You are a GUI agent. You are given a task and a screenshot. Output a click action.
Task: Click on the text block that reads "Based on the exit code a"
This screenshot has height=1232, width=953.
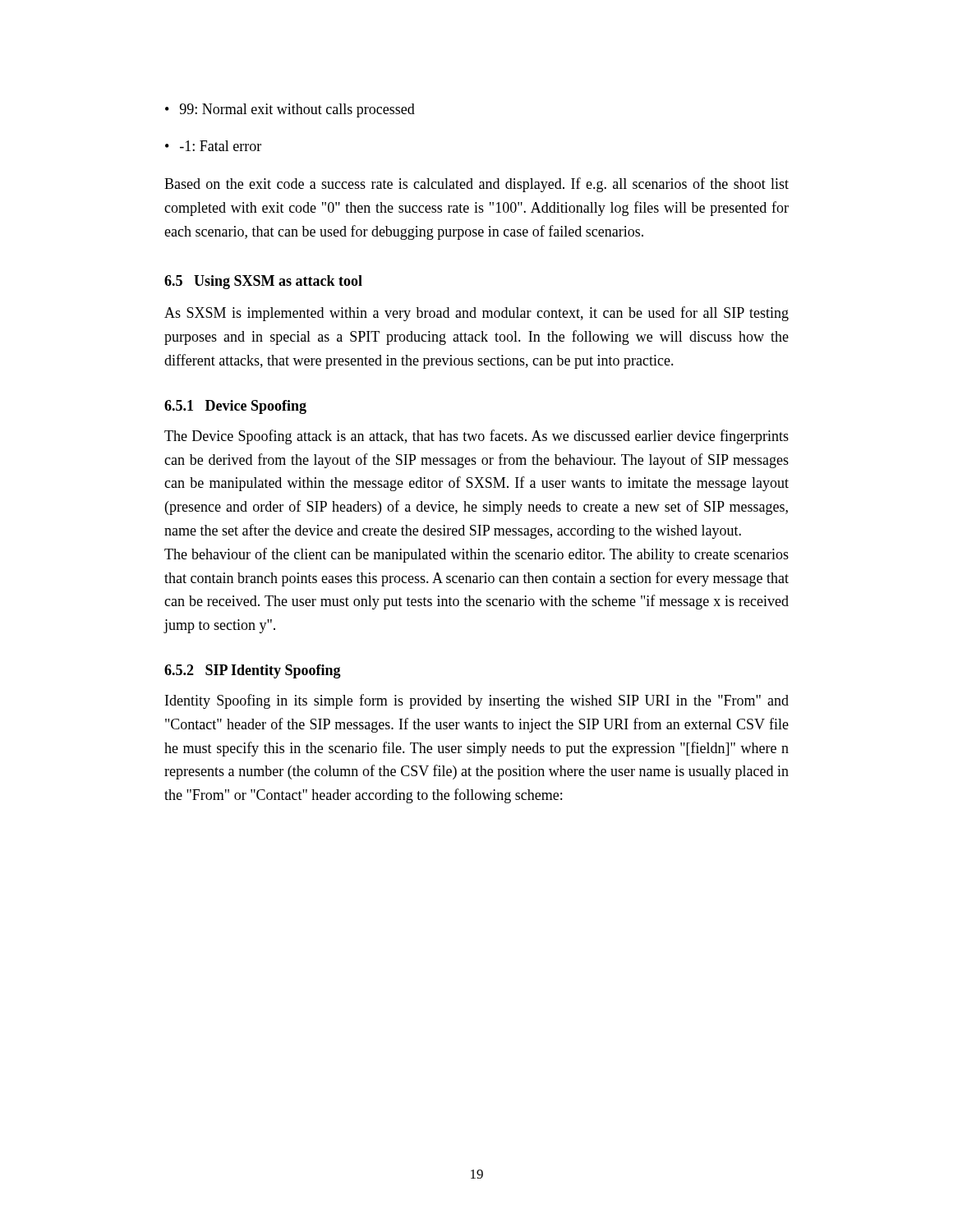click(476, 208)
